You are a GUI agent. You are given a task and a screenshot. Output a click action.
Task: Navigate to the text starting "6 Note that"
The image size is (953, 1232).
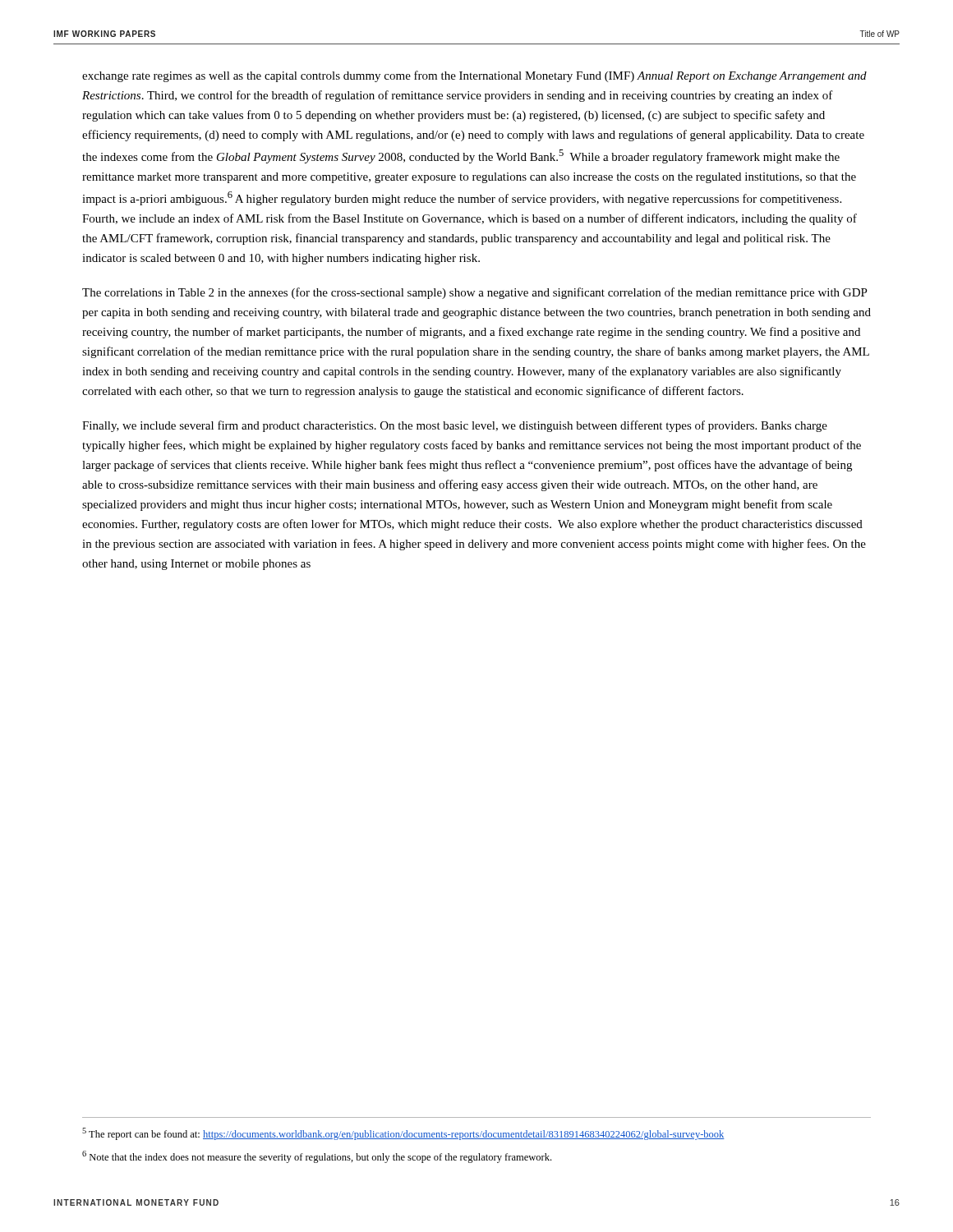pyautogui.click(x=317, y=1156)
